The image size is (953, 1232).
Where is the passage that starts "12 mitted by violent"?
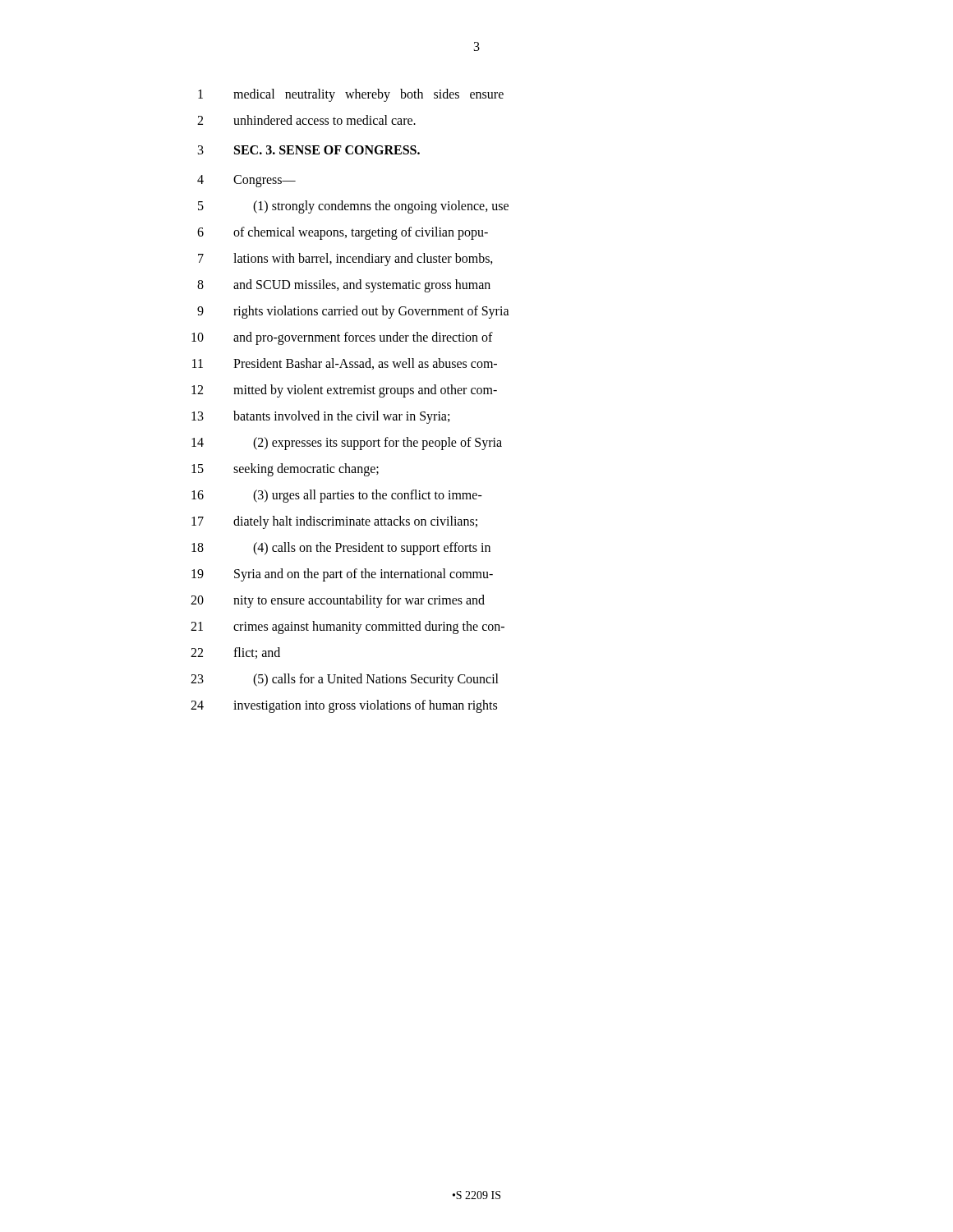click(x=344, y=391)
